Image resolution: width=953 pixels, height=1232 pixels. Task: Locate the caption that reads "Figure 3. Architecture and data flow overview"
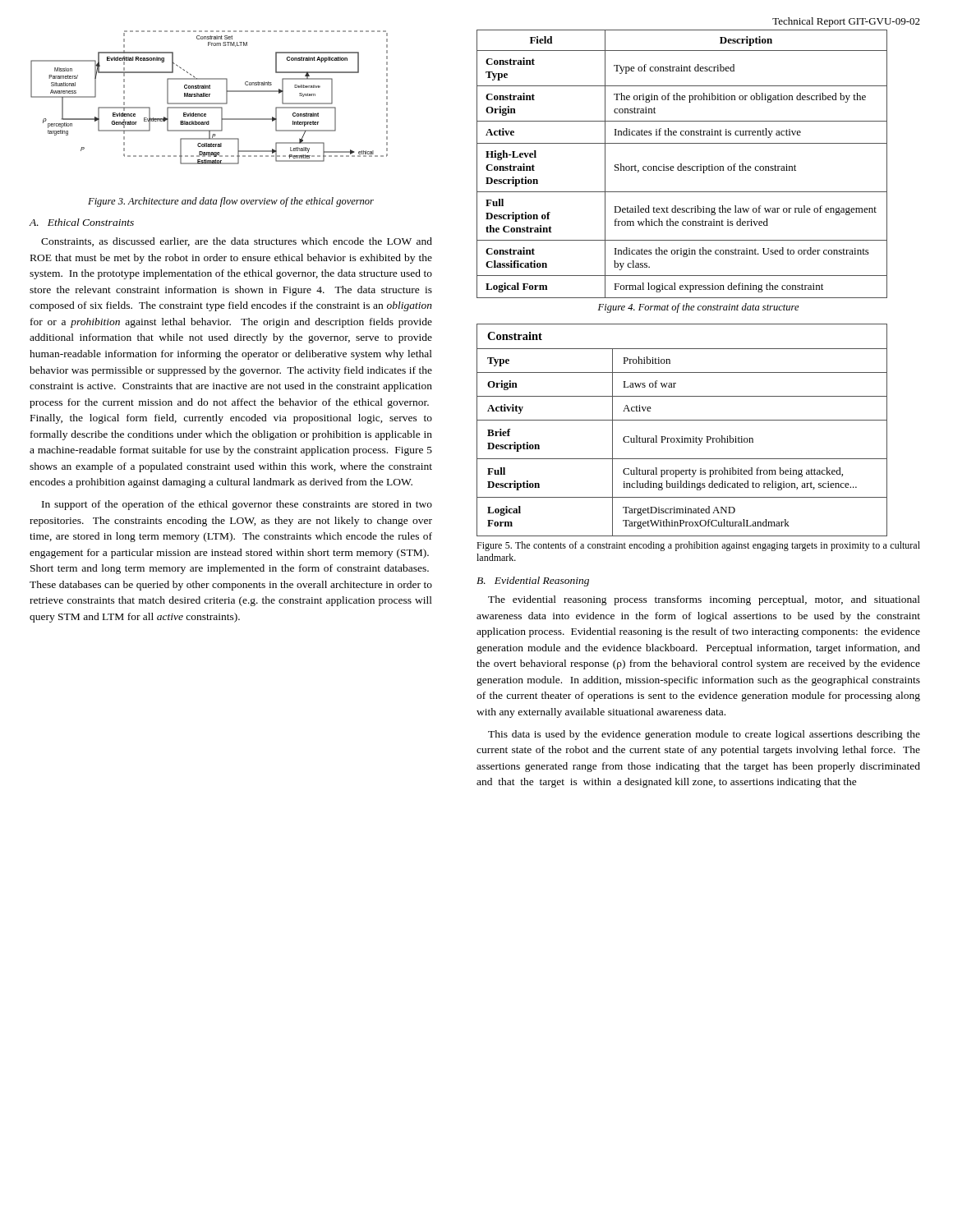pyautogui.click(x=231, y=201)
